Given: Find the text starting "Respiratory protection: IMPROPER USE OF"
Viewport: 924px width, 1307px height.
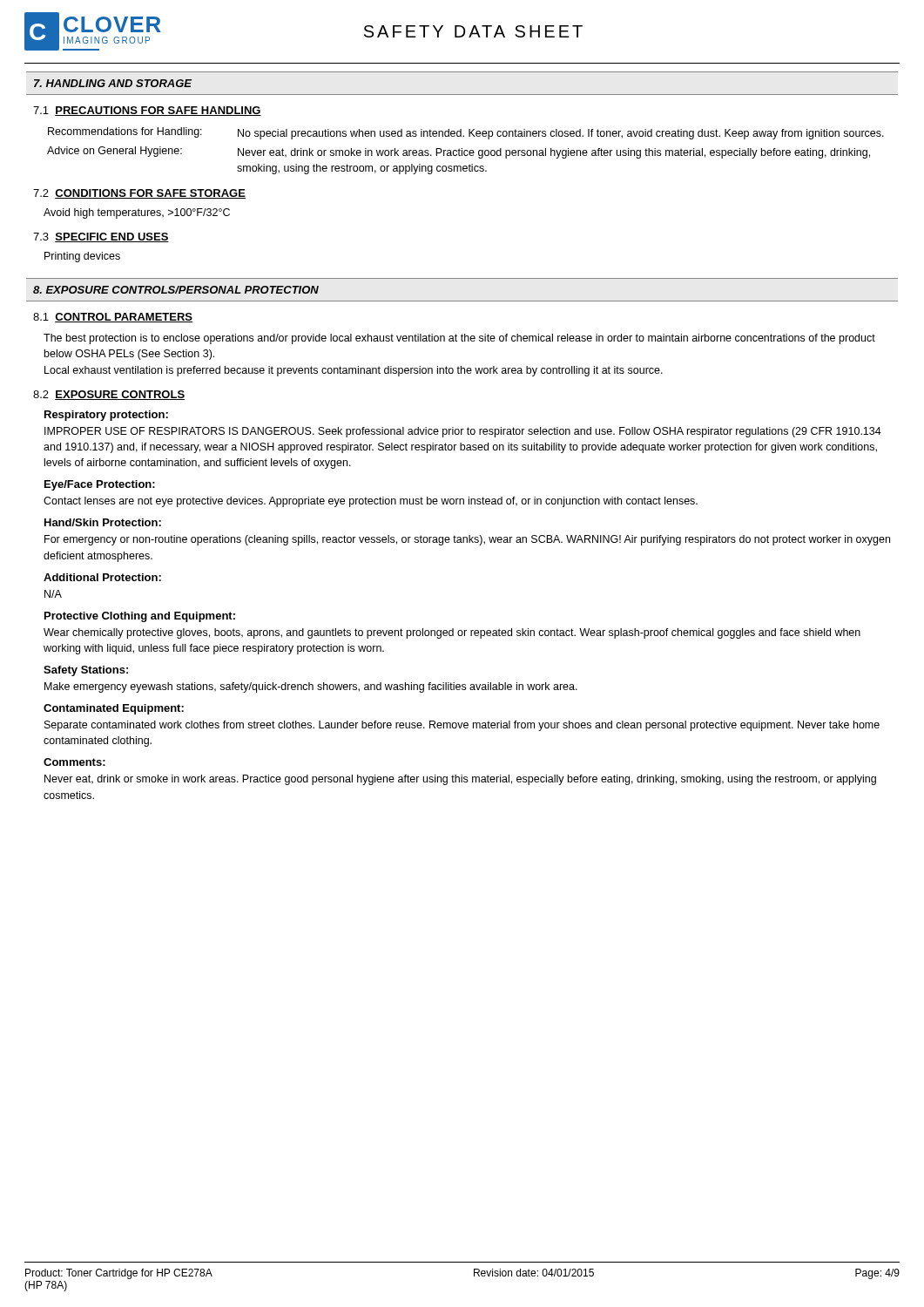Looking at the screenshot, I should 471,439.
